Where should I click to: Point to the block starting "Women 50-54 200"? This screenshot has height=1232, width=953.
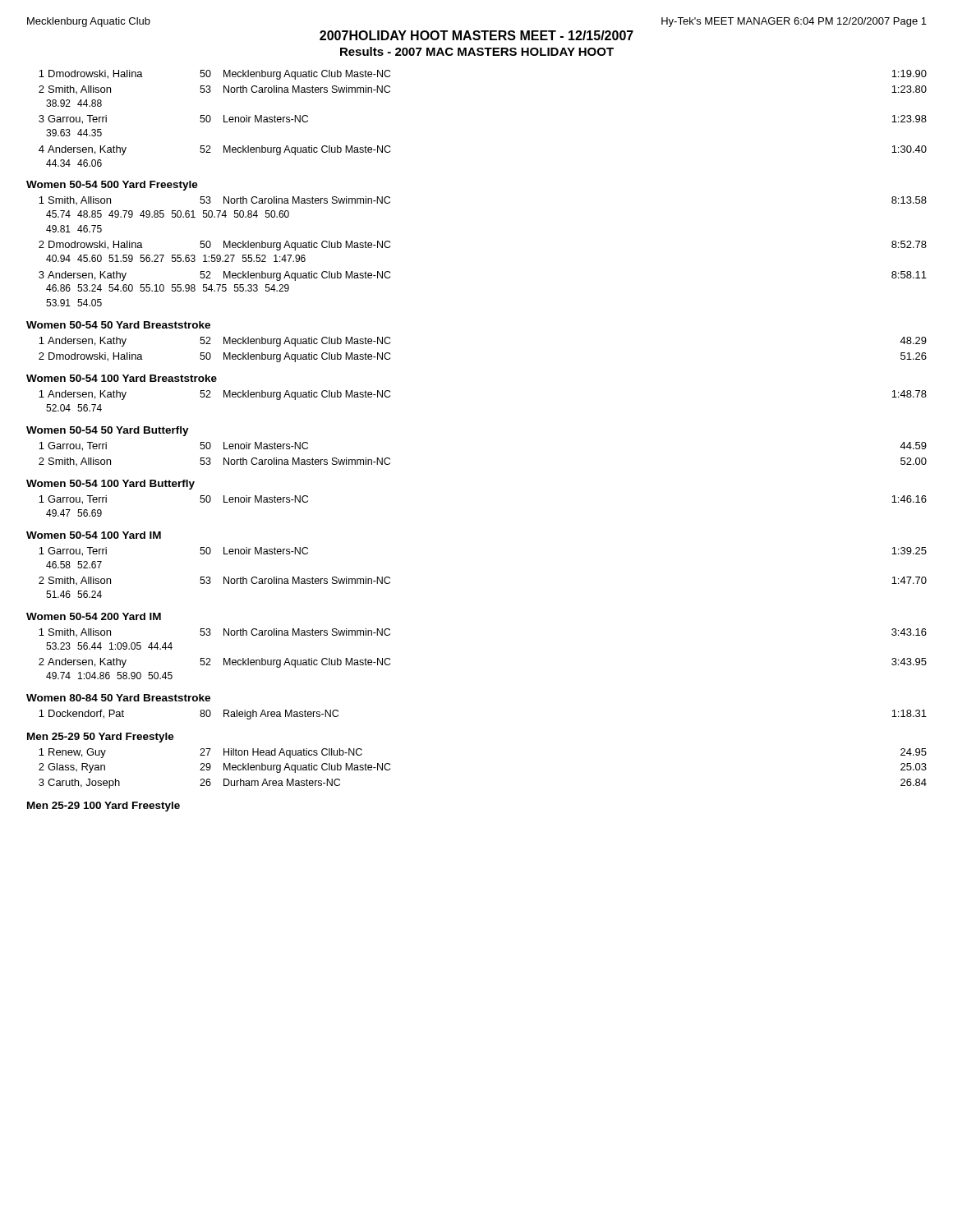[94, 616]
